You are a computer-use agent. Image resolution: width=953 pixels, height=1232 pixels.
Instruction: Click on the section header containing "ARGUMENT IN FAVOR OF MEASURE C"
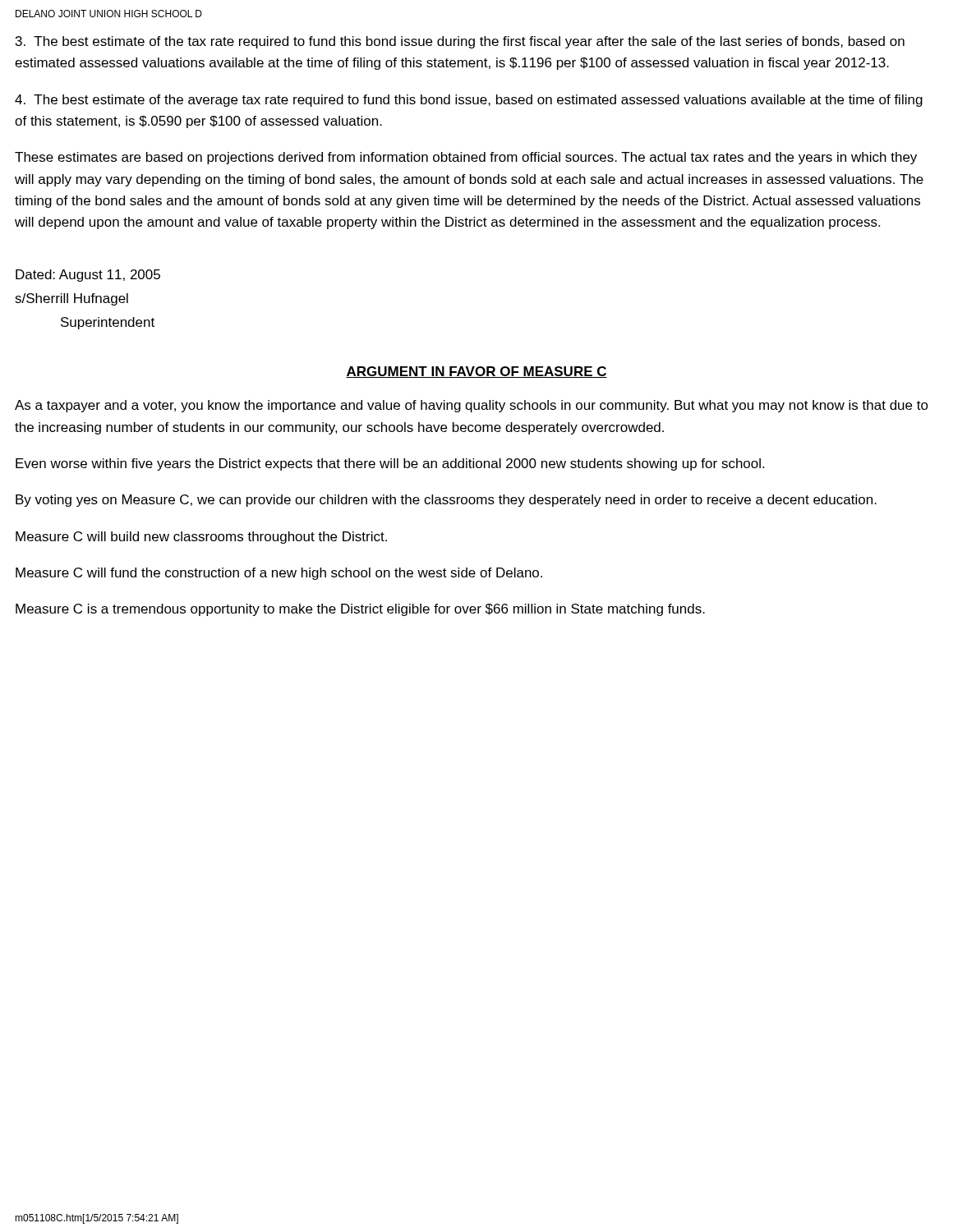coord(476,372)
